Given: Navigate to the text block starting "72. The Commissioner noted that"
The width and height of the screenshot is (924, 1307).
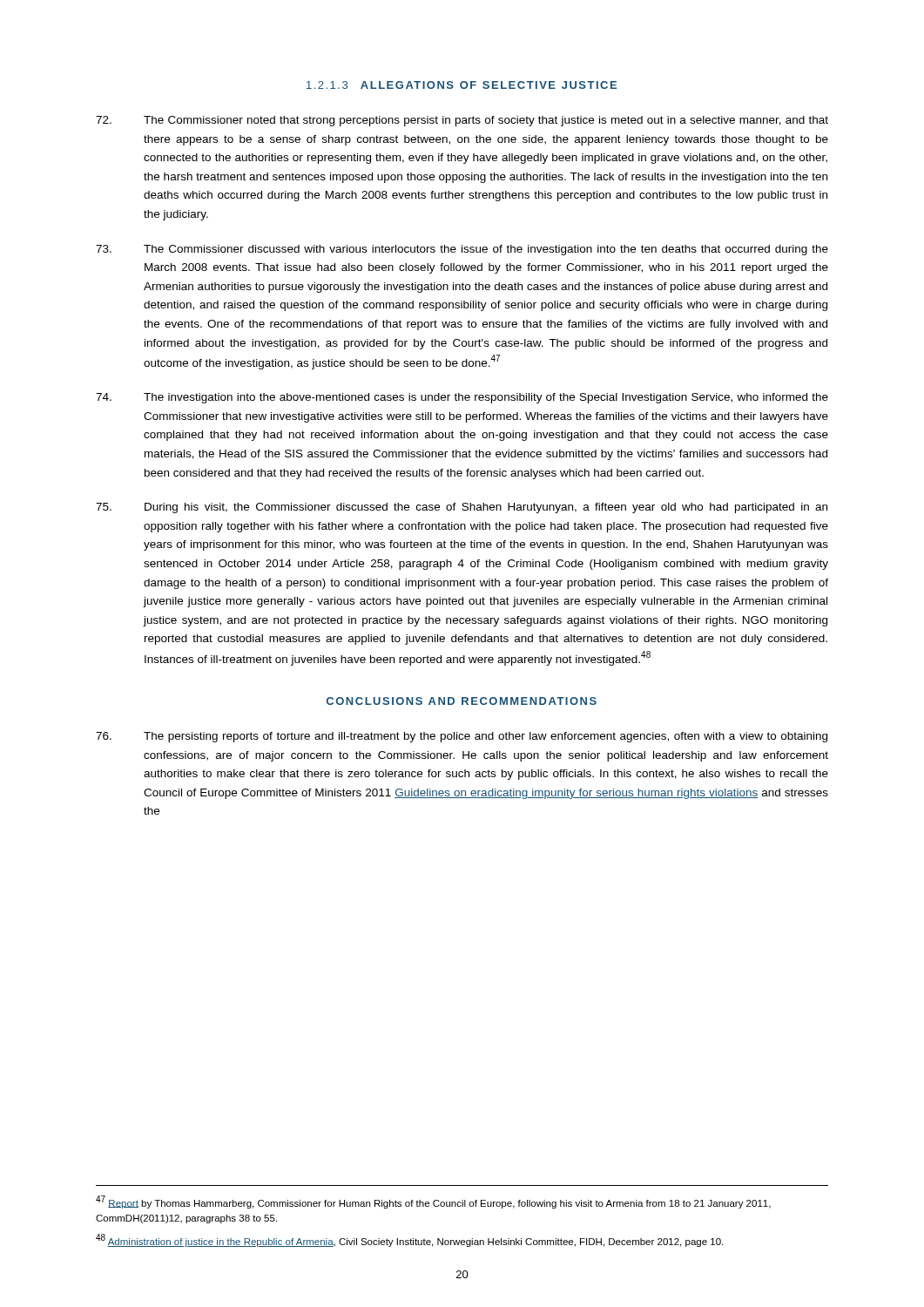Looking at the screenshot, I should 462,167.
